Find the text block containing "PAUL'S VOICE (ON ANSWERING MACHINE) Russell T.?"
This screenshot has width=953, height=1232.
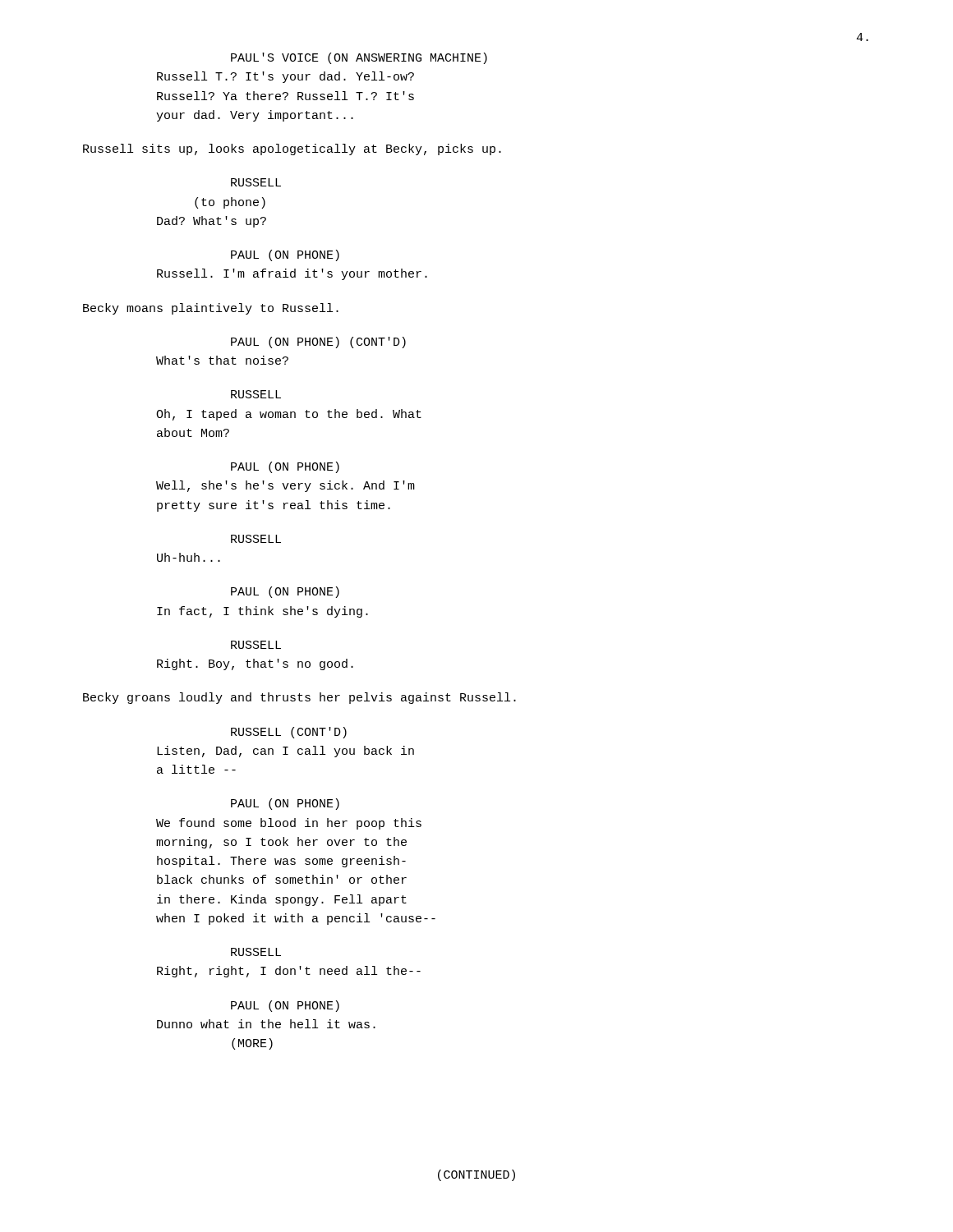(286, 87)
